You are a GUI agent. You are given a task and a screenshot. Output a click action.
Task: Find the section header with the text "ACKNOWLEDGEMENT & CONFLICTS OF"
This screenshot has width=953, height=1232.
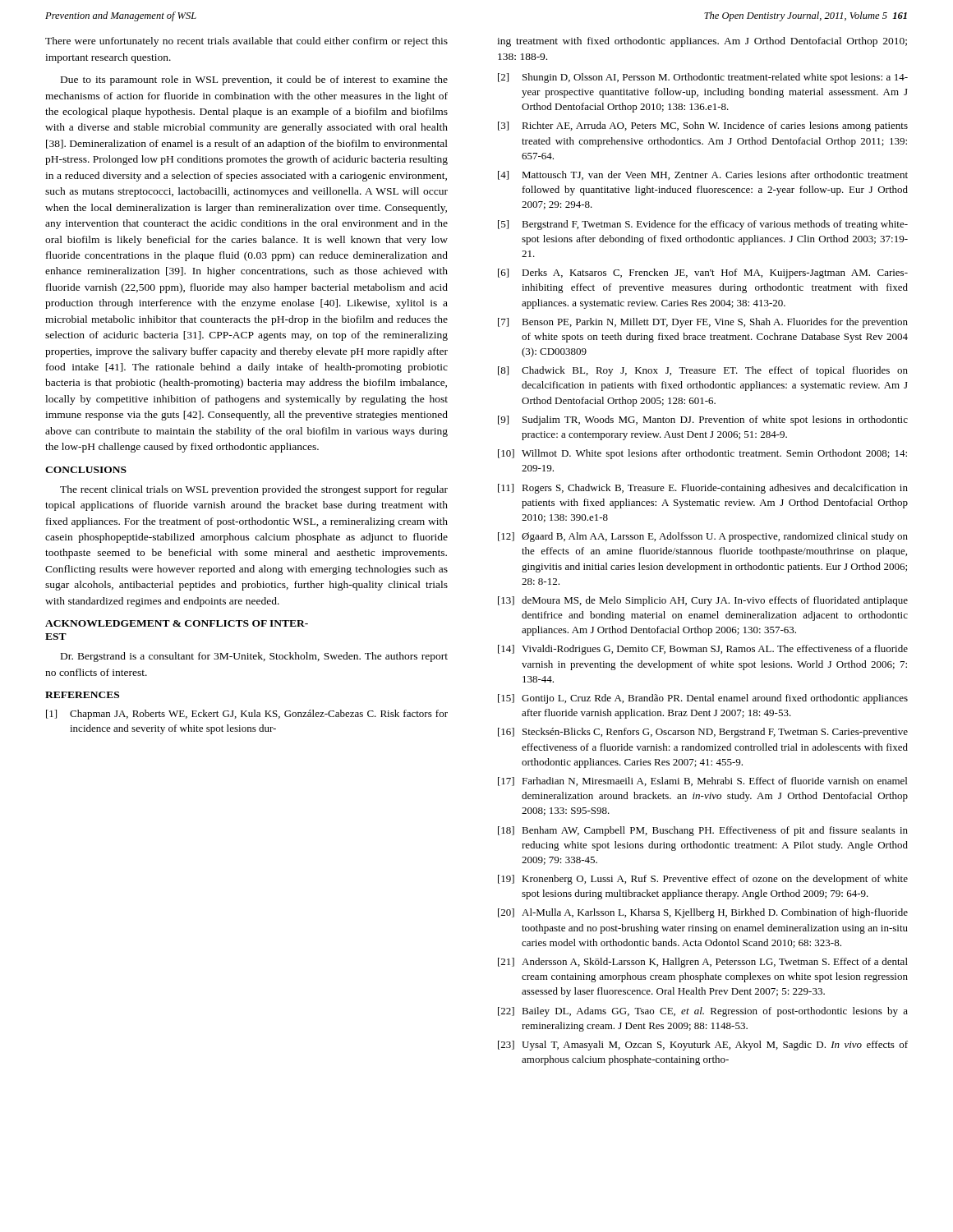177,630
